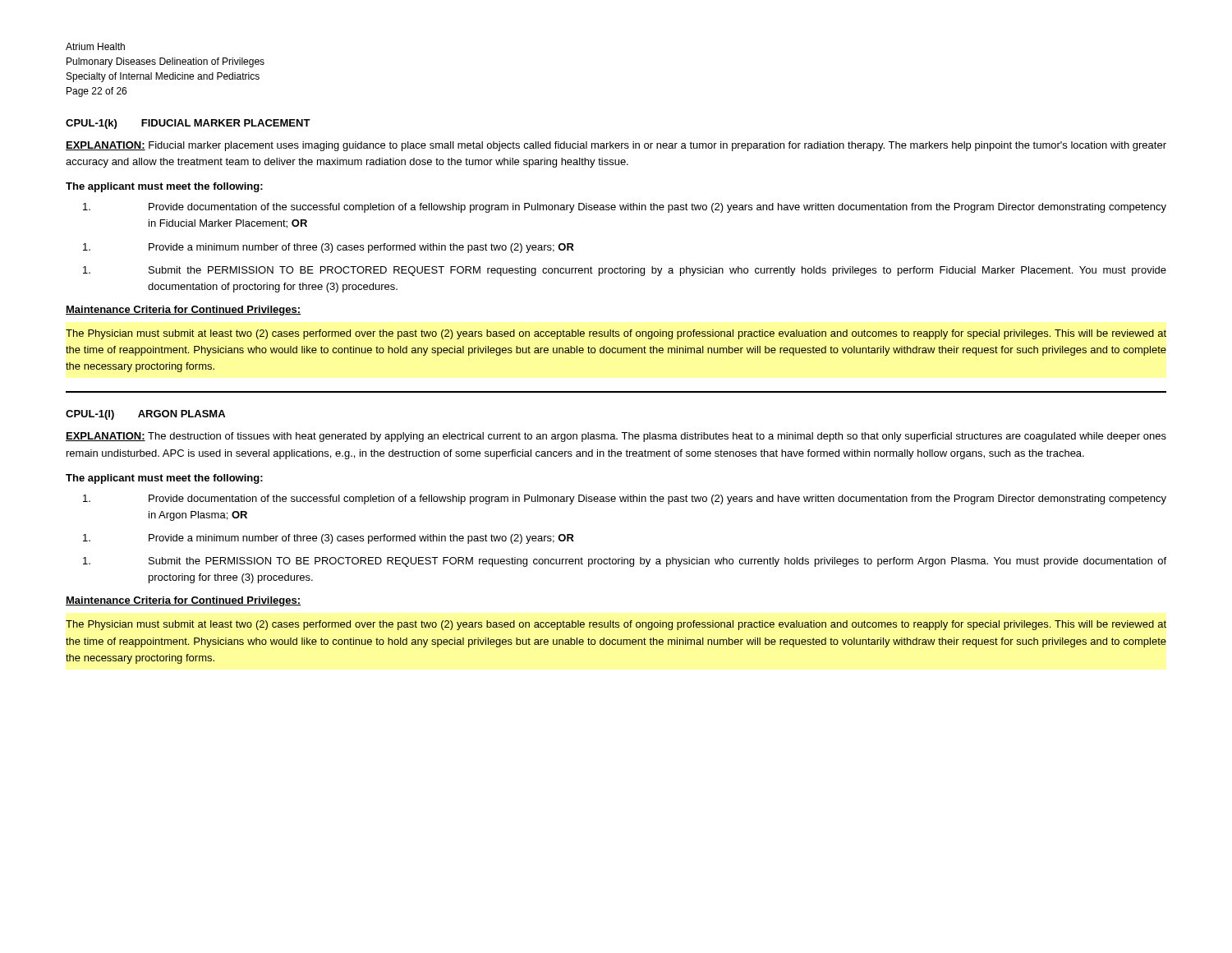Locate the block of text that opens with "EXPLANATION: Fiducial marker"
The width and height of the screenshot is (1232, 953).
[616, 153]
